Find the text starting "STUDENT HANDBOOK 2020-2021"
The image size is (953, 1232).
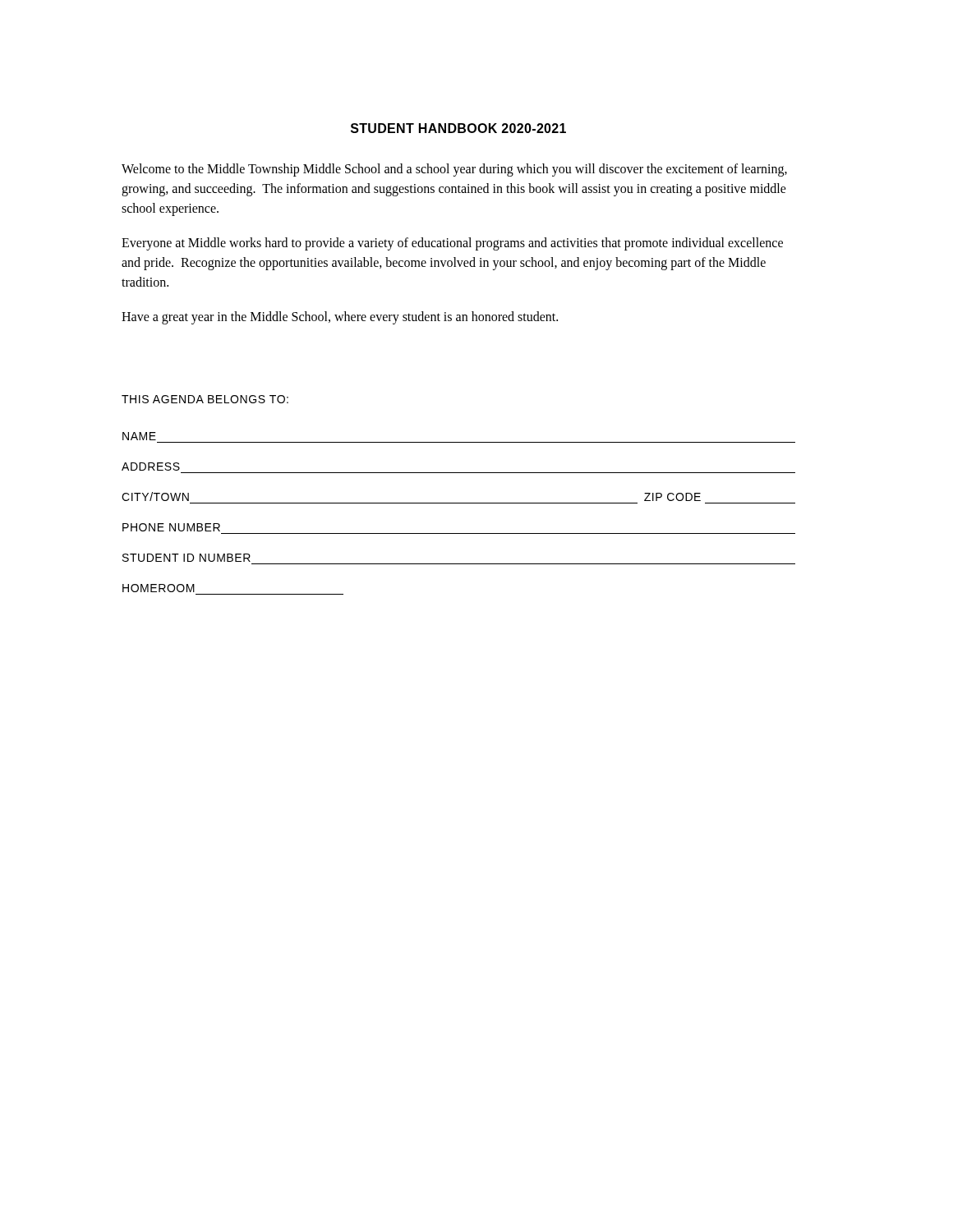[458, 129]
